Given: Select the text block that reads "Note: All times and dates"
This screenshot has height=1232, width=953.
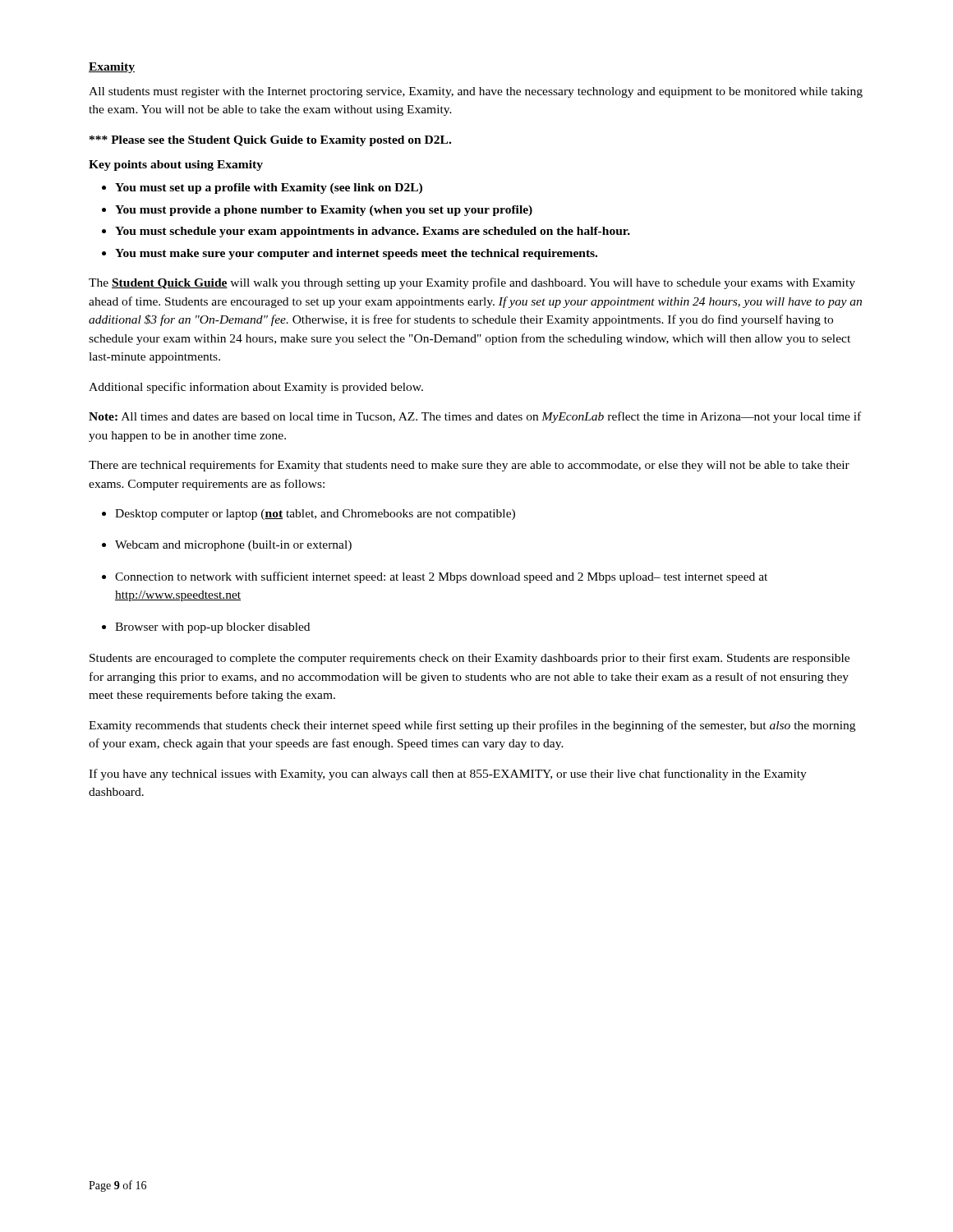Looking at the screenshot, I should point(475,425).
